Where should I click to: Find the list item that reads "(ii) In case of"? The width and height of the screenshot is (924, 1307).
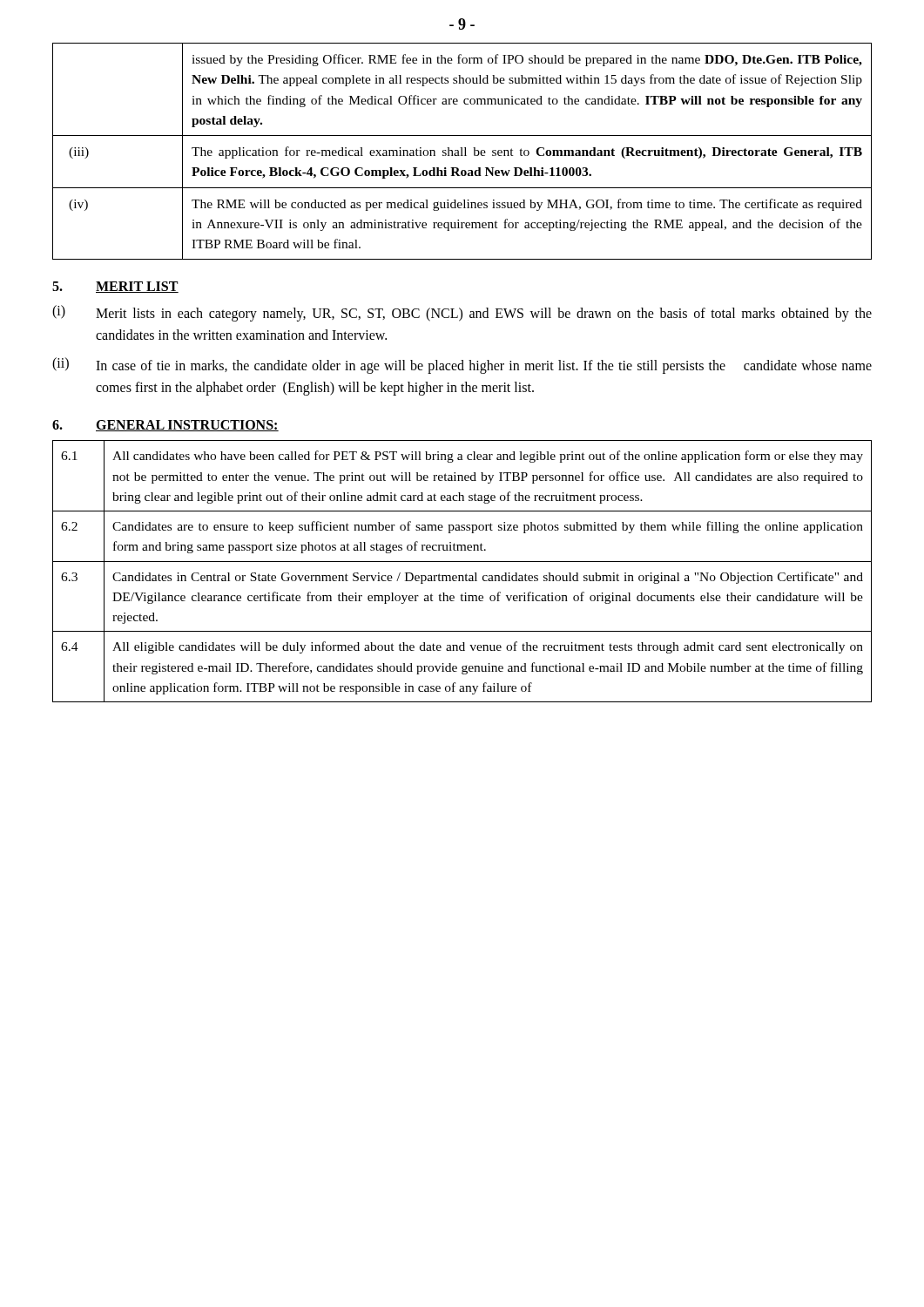[462, 377]
